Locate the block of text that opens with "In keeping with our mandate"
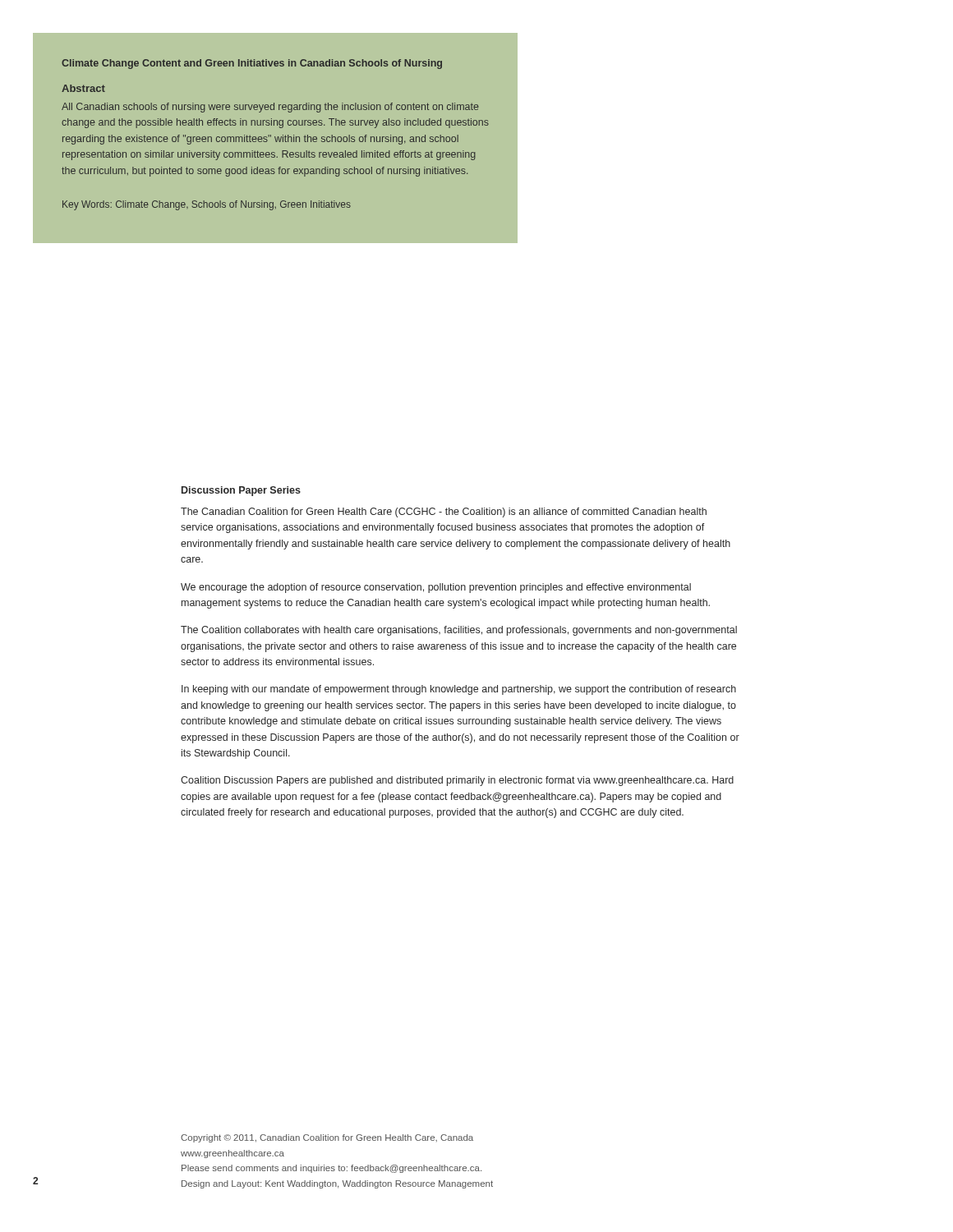The height and width of the screenshot is (1232, 953). [x=460, y=722]
